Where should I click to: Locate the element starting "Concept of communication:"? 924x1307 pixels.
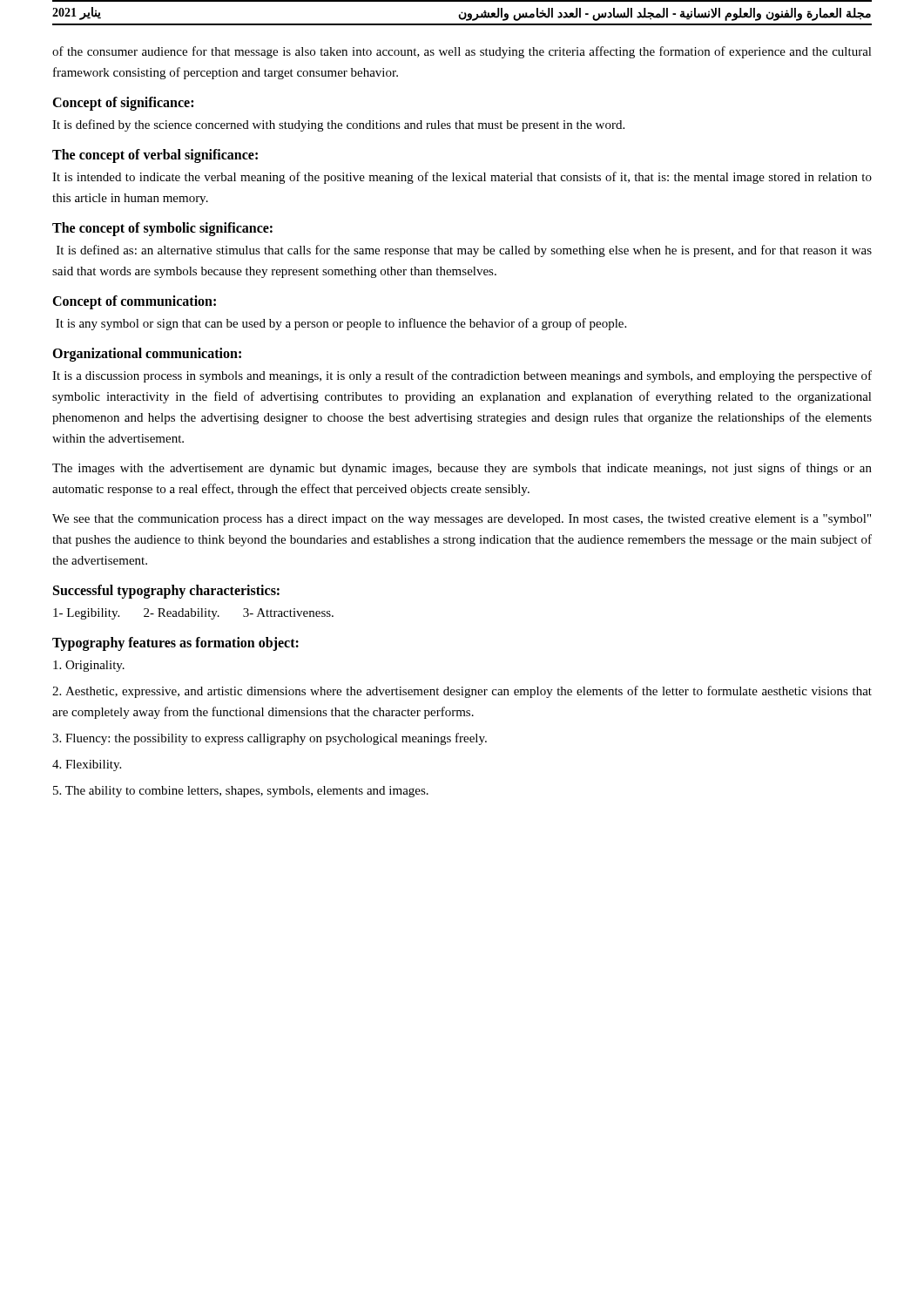pyautogui.click(x=135, y=301)
